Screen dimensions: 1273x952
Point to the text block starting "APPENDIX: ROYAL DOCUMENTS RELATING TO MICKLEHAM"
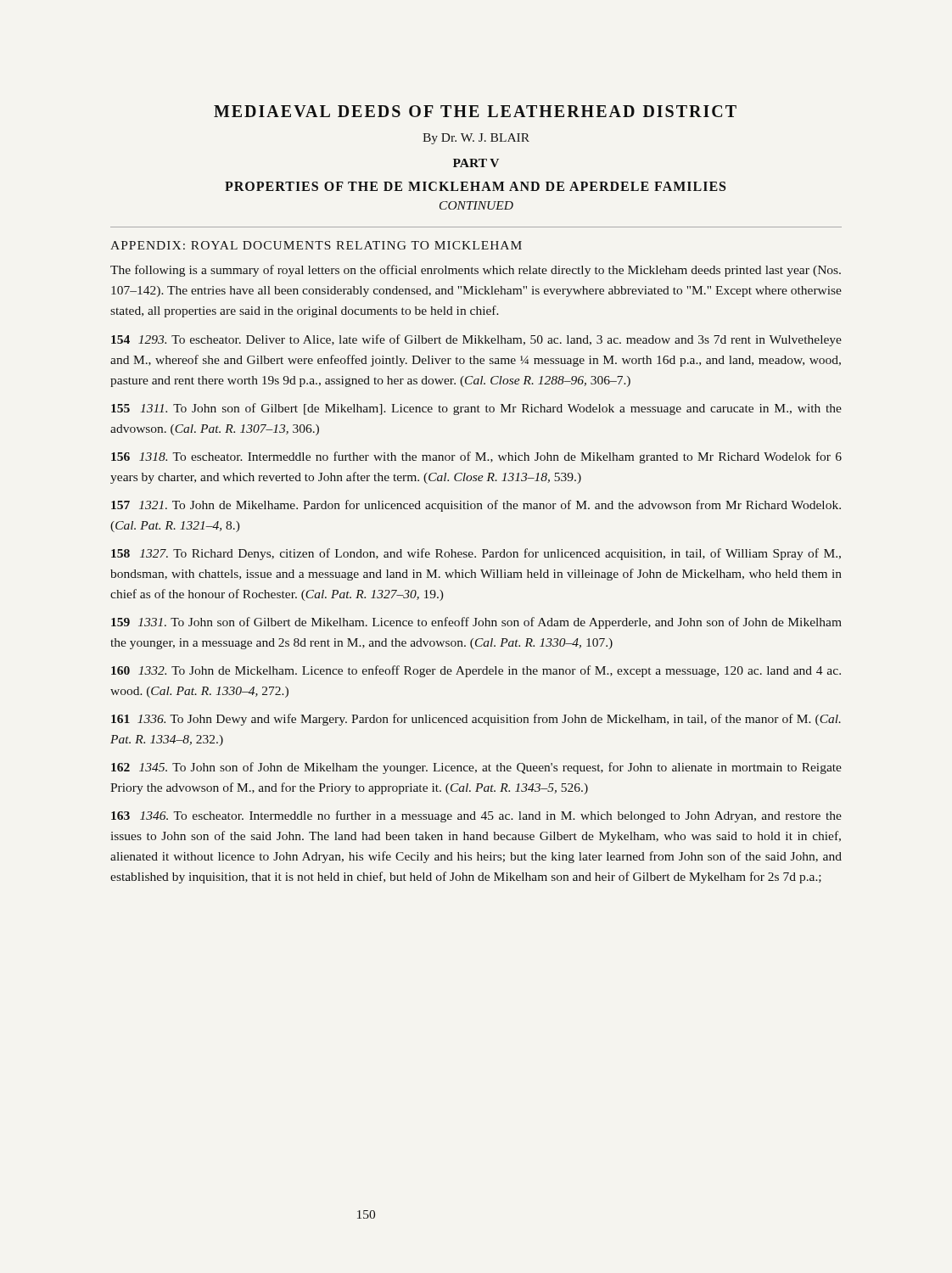pos(317,245)
